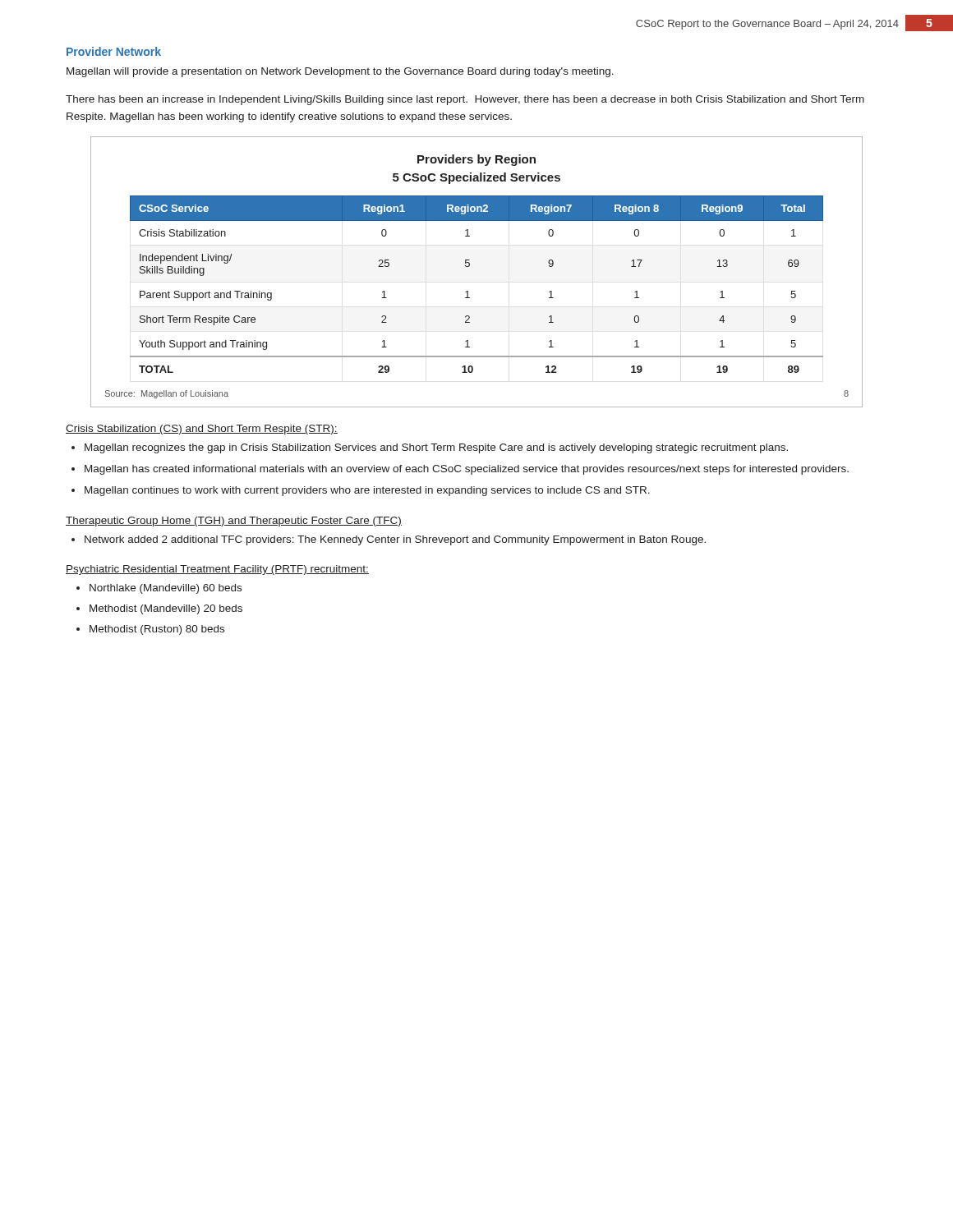Select the table that reads "Youth Support and Training"
The width and height of the screenshot is (953, 1232).
click(x=476, y=272)
